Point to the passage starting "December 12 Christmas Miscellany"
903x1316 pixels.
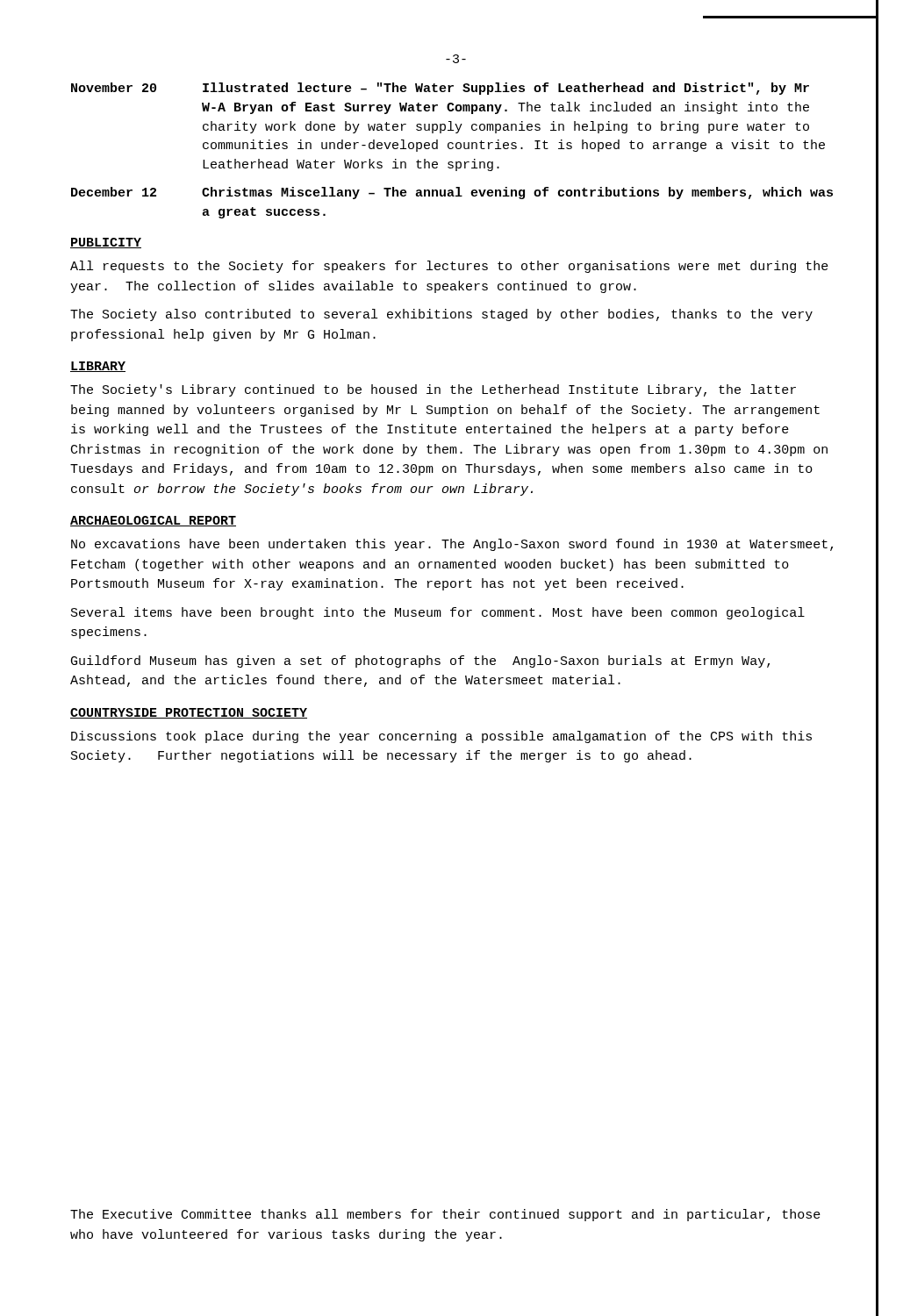point(456,203)
